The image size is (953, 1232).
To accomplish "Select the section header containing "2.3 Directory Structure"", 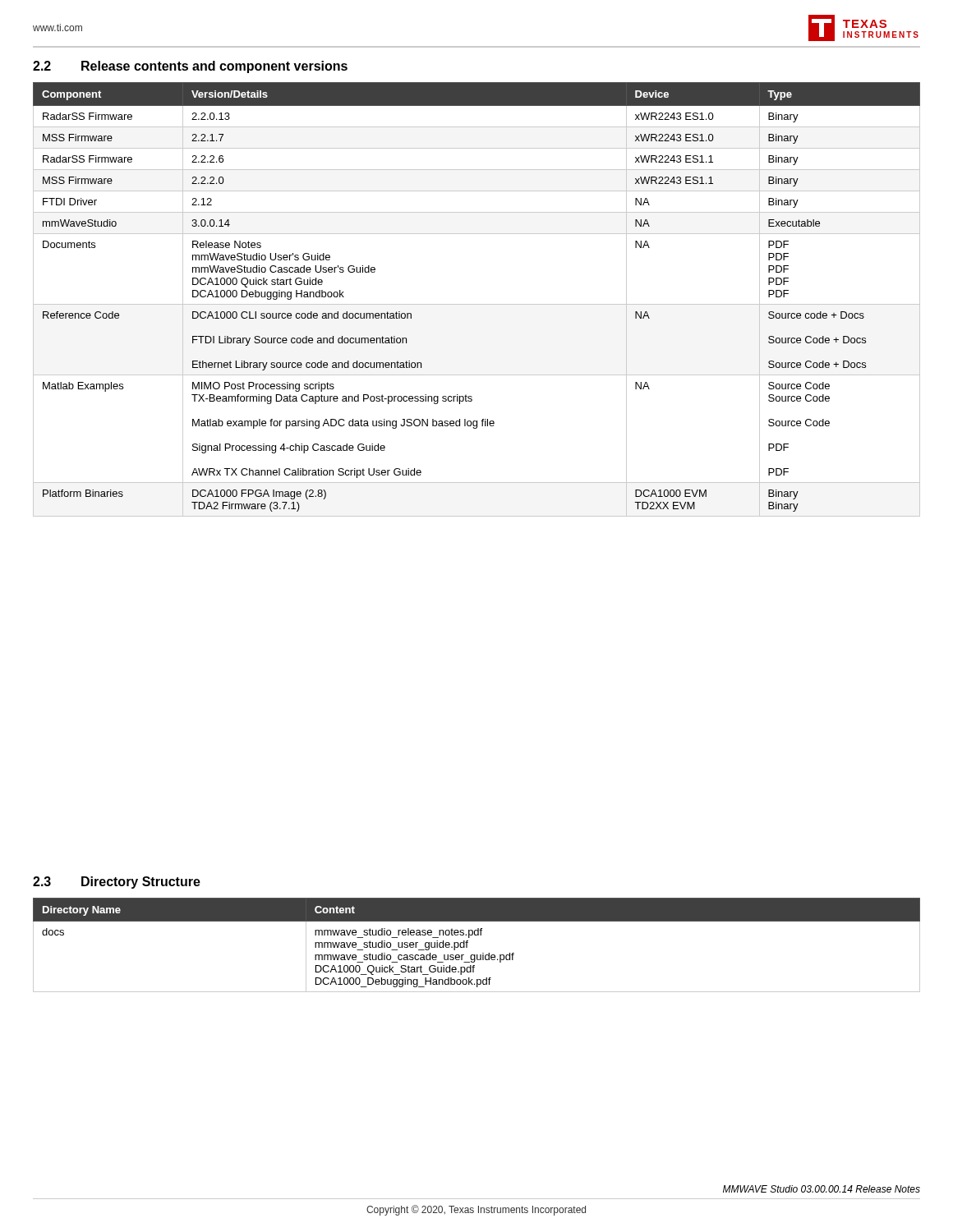I will click(117, 882).
